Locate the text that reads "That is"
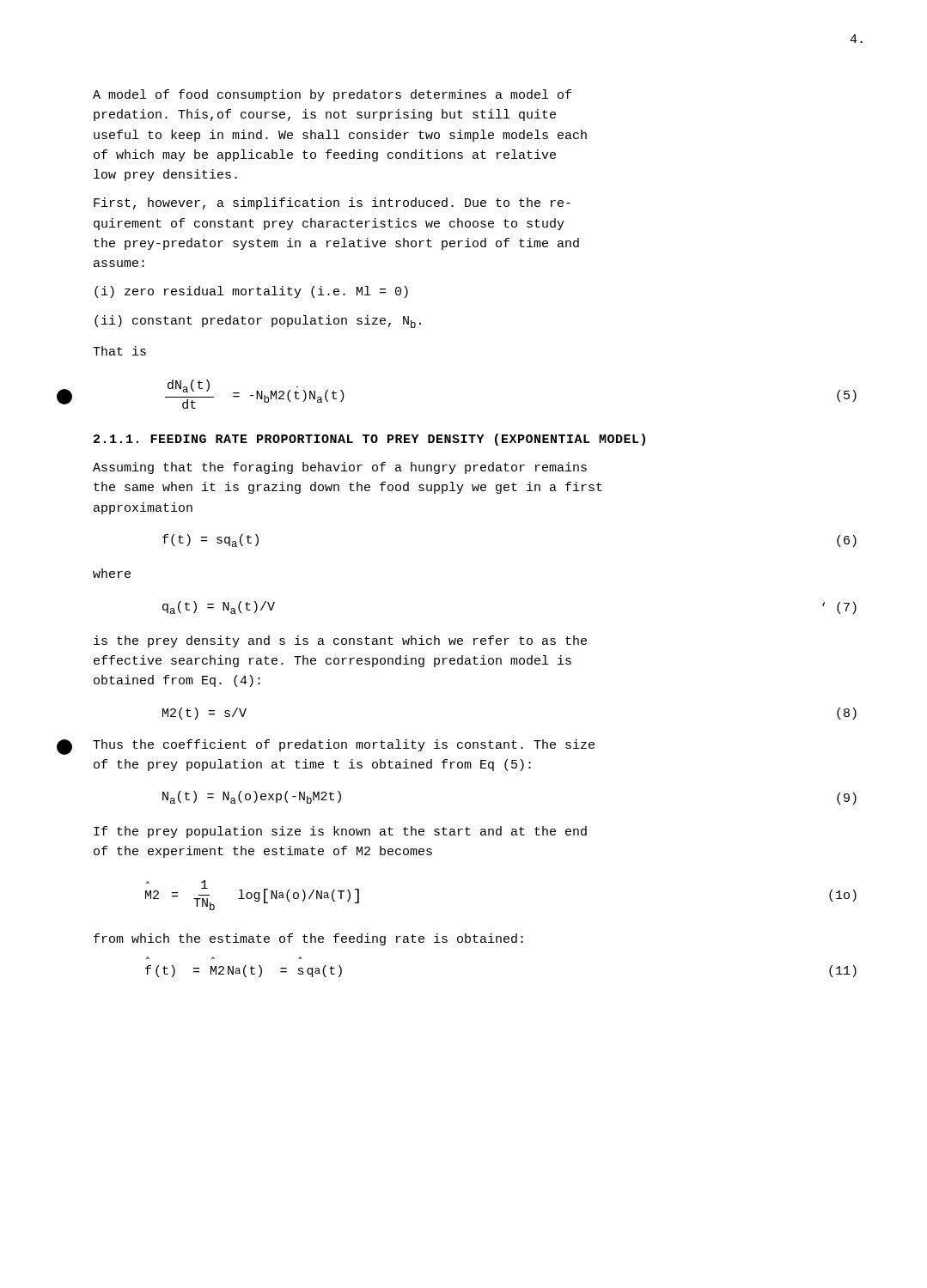This screenshot has height=1288, width=927. 120,352
